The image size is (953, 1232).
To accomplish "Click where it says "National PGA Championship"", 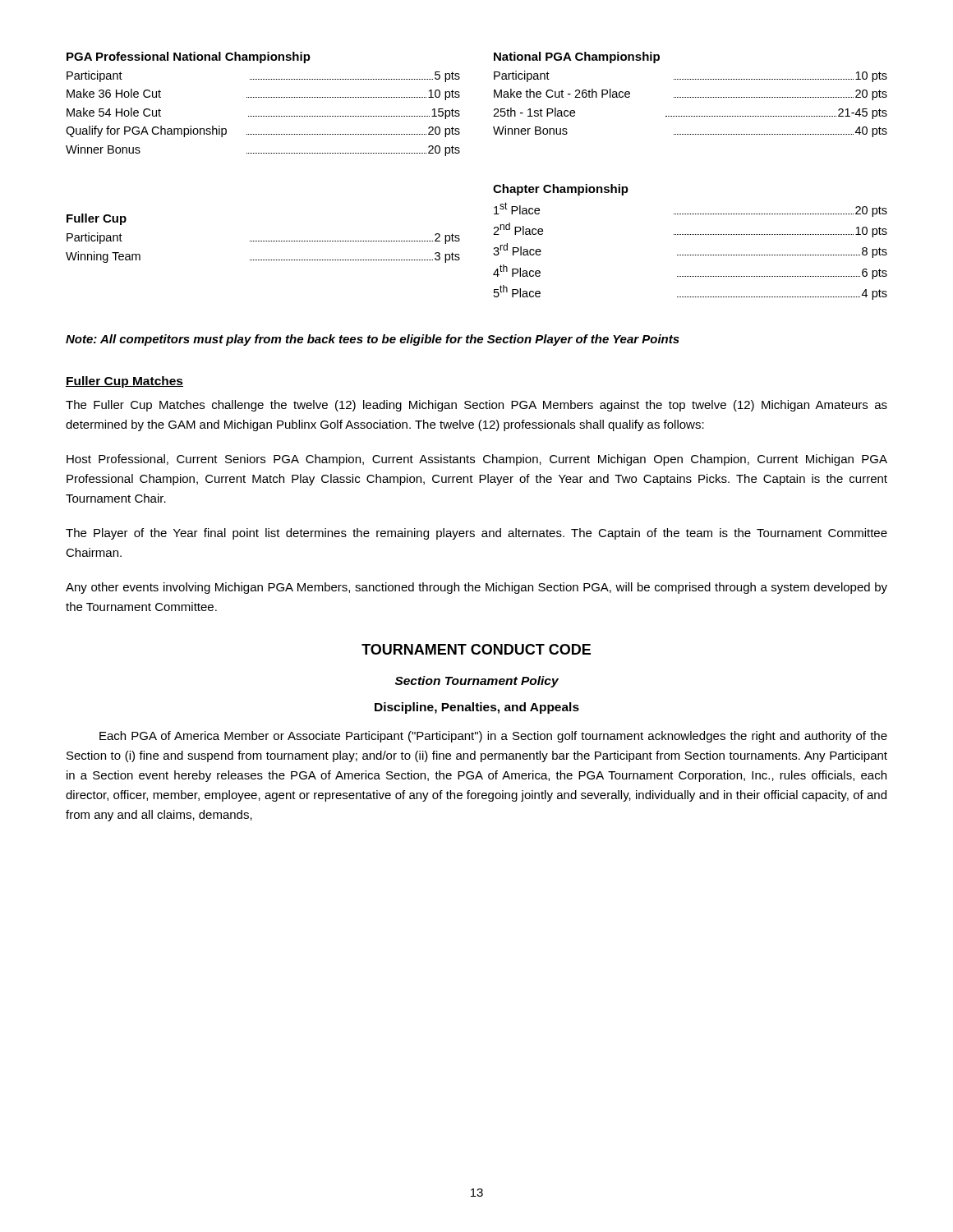I will pos(577,56).
